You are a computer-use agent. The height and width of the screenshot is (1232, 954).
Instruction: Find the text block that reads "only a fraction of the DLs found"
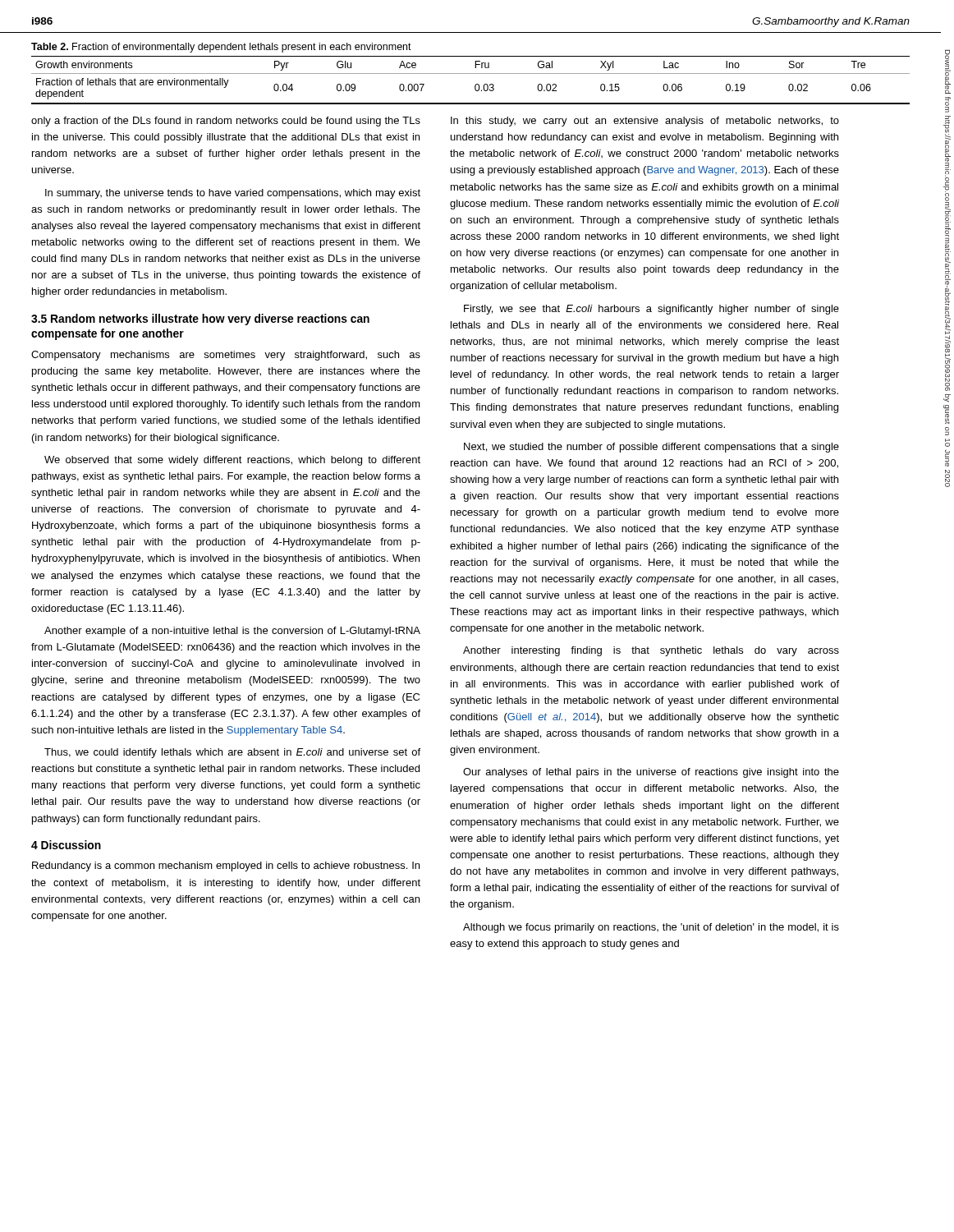point(226,206)
